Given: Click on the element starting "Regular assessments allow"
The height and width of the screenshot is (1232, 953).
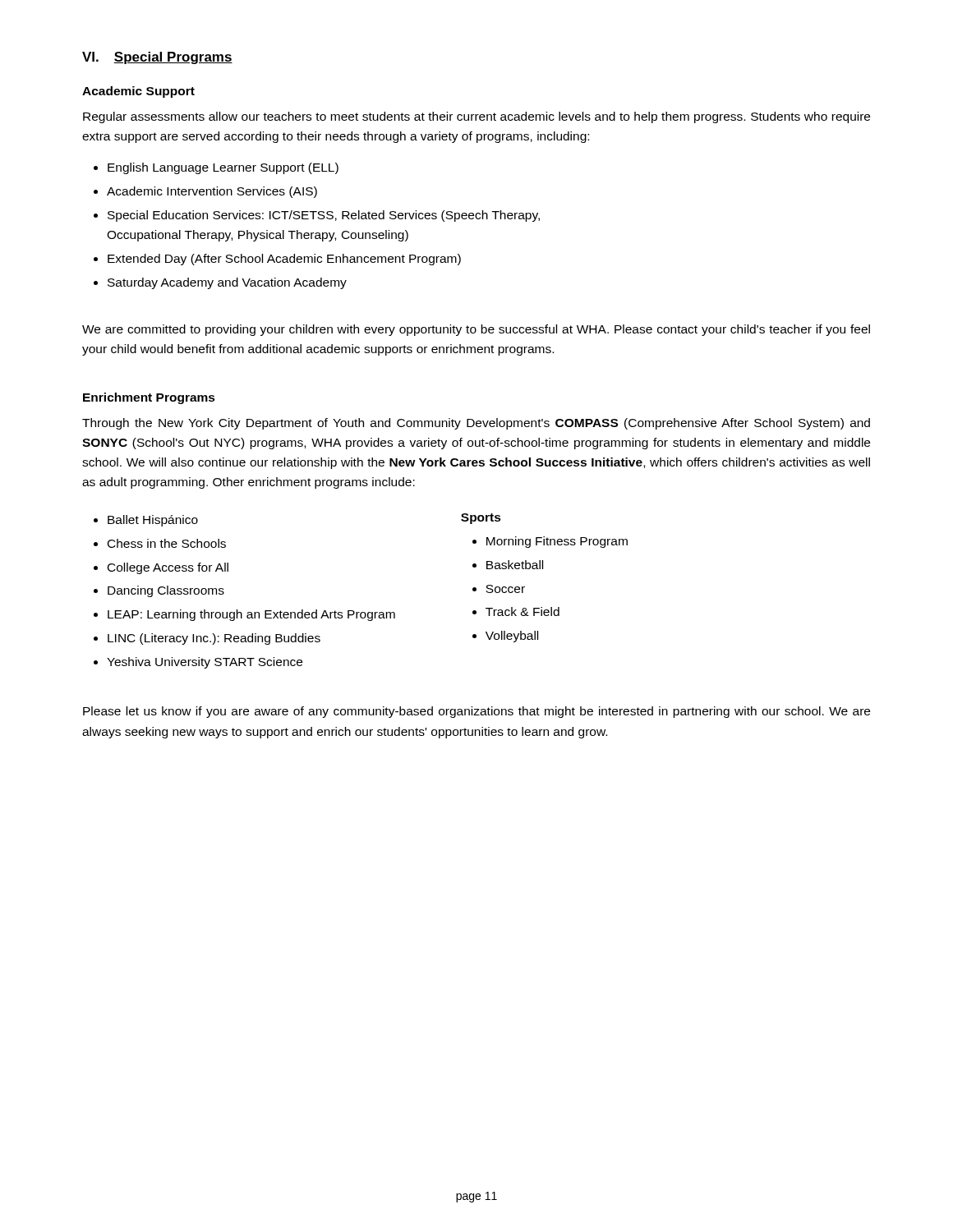Looking at the screenshot, I should coord(476,126).
